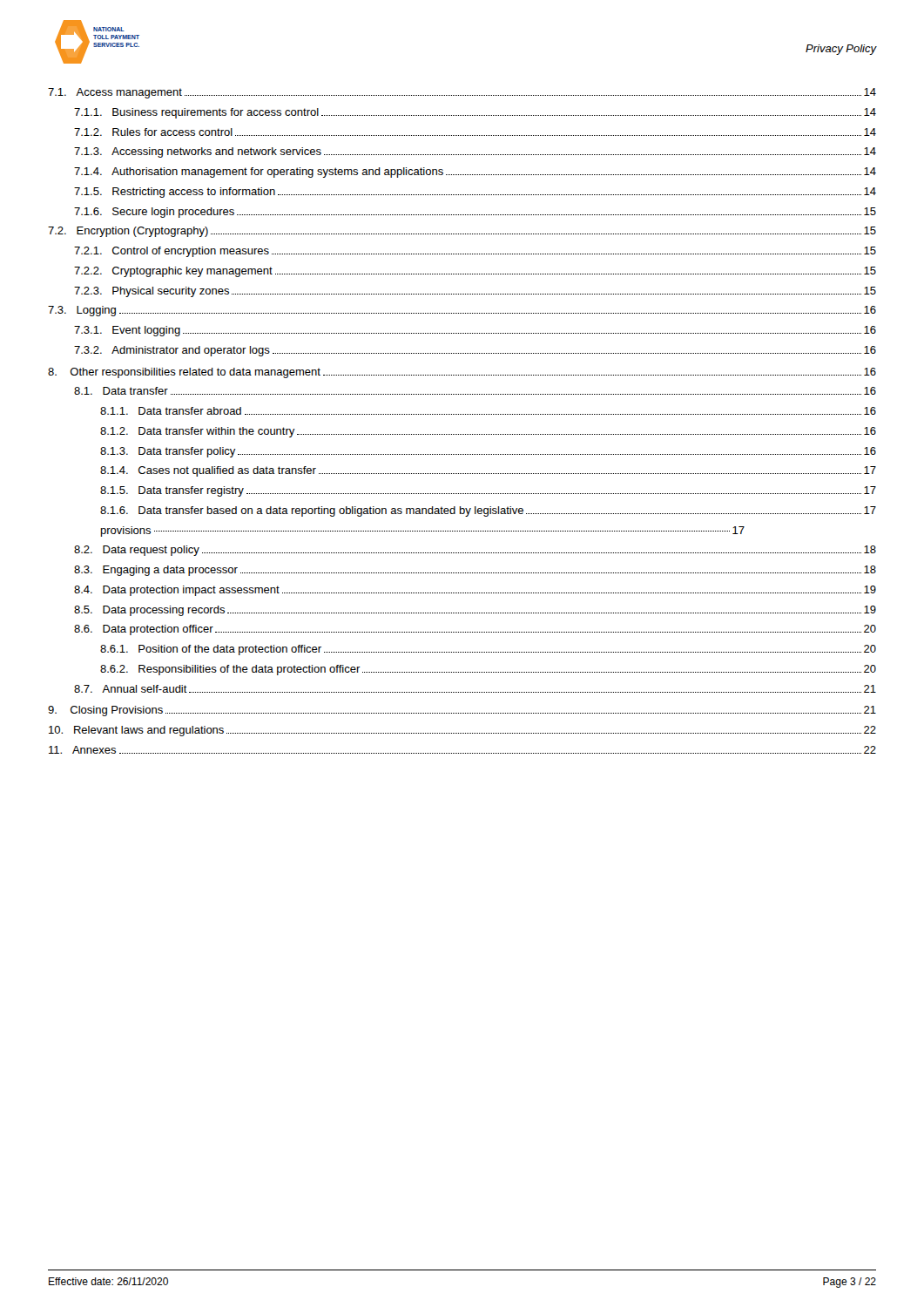The image size is (924, 1307).
Task: Click on the text block starting "7.2. Encryption (Cryptography) 15"
Action: 462,231
